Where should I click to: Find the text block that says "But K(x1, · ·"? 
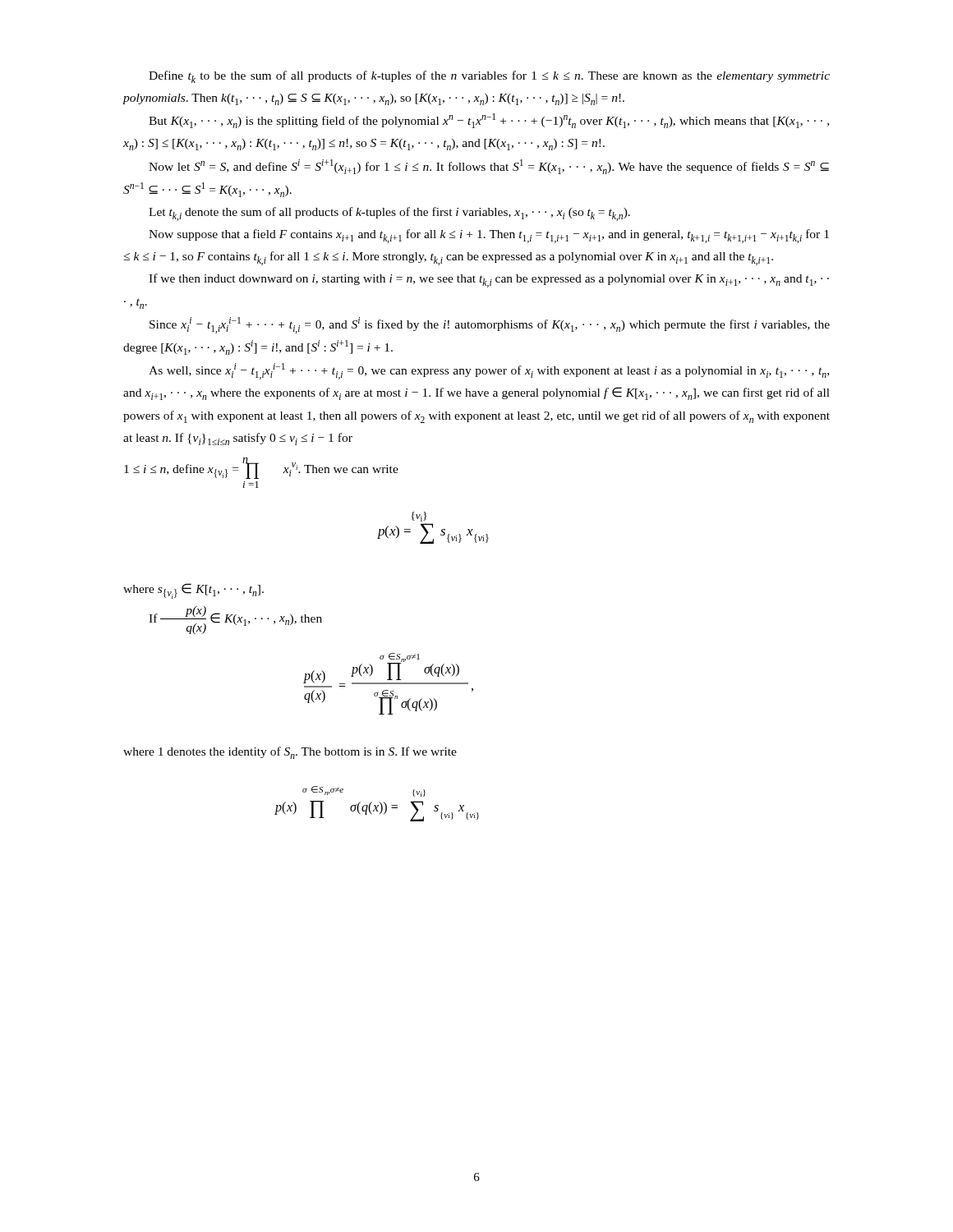(476, 133)
